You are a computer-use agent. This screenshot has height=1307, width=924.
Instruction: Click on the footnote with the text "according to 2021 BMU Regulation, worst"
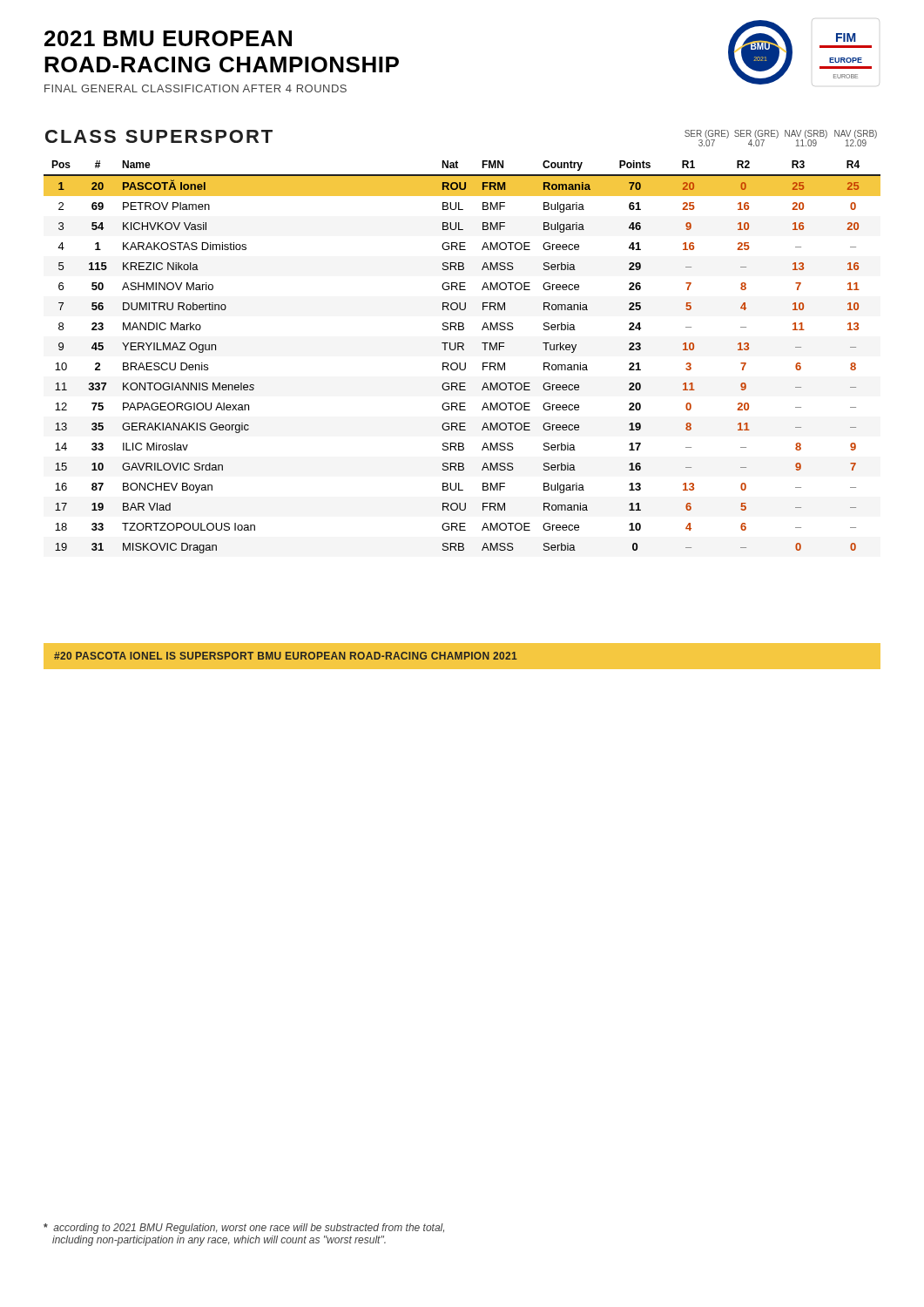(245, 1234)
